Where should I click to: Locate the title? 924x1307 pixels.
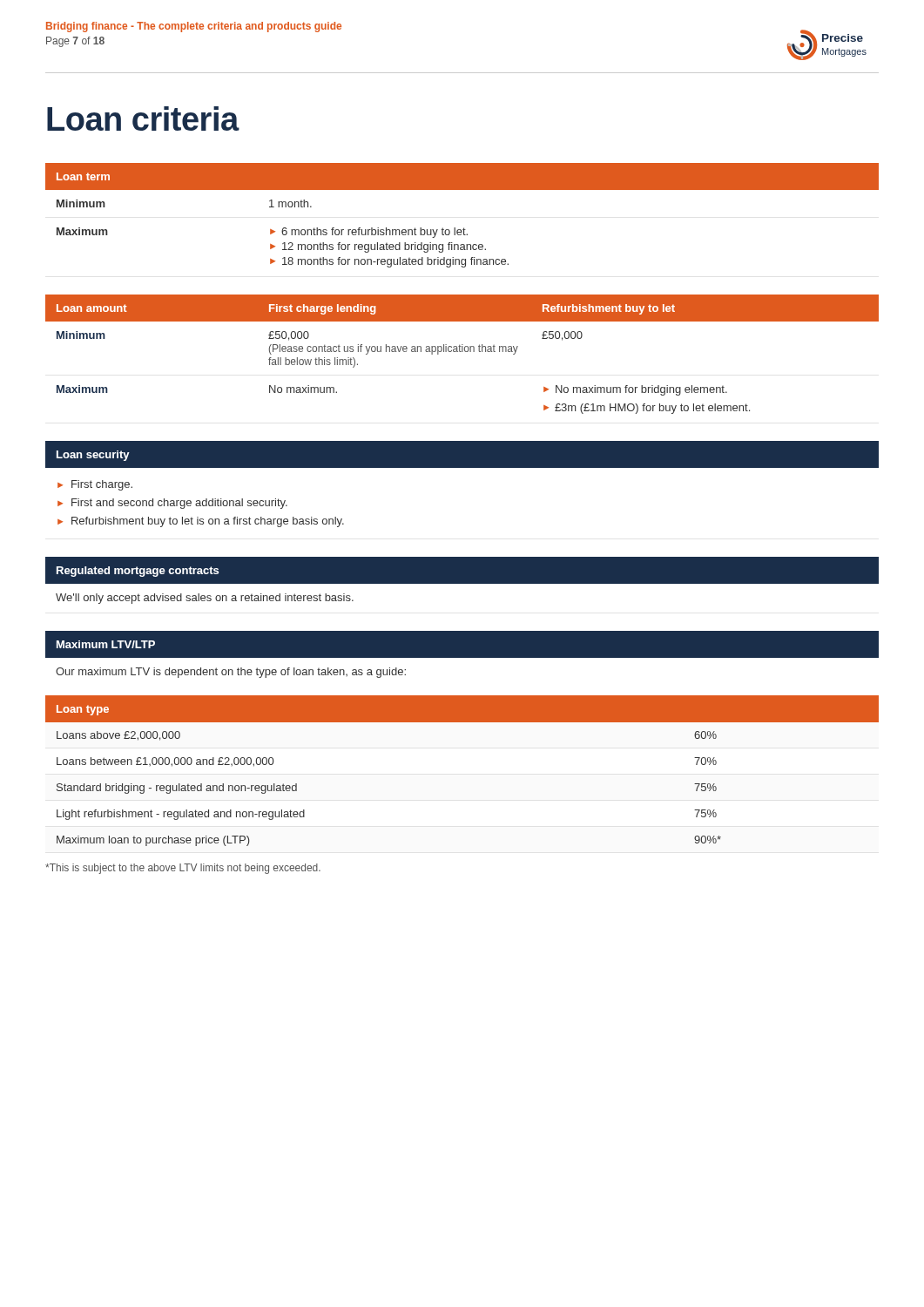tap(462, 120)
